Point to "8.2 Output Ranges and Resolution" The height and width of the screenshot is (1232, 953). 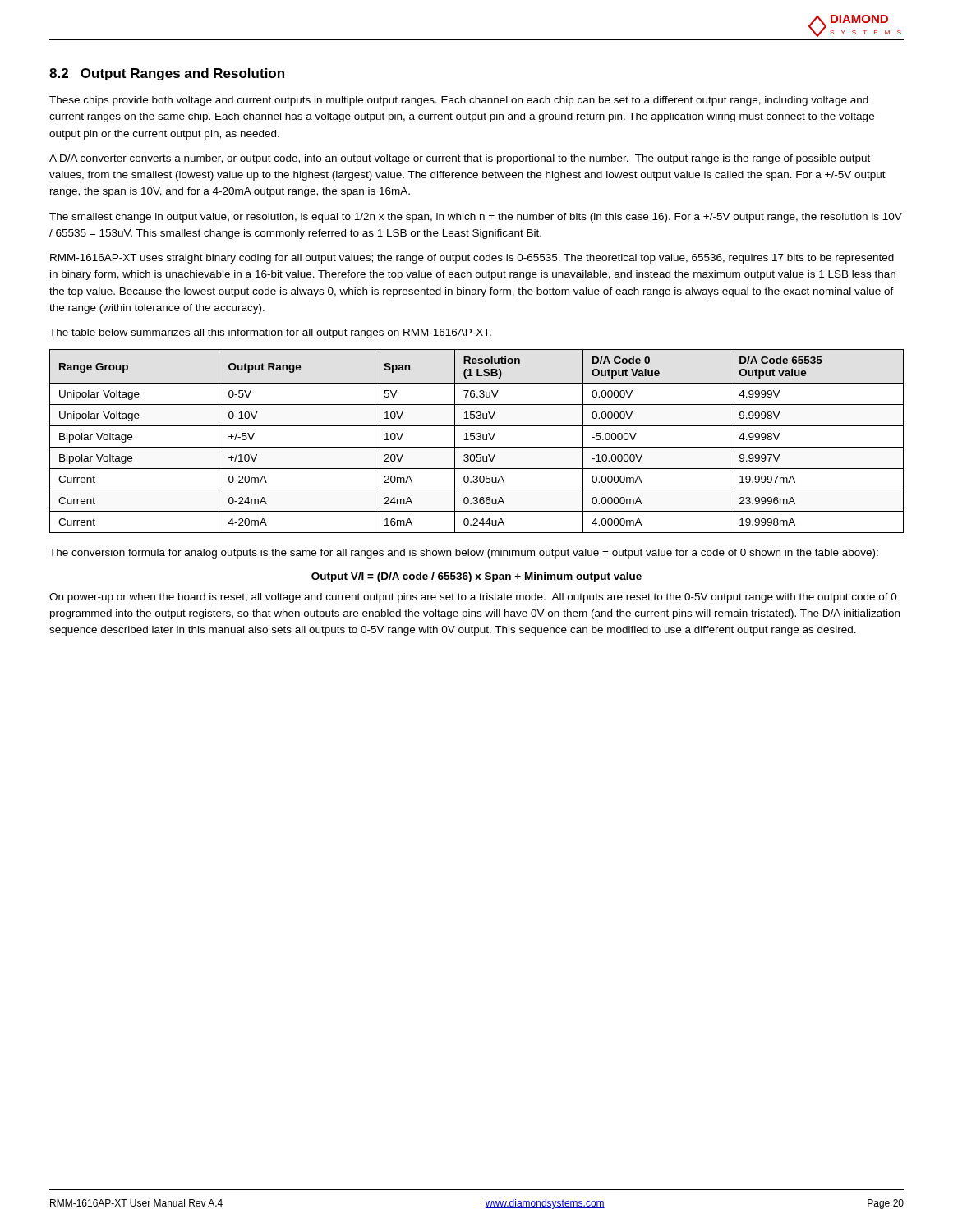[x=167, y=73]
